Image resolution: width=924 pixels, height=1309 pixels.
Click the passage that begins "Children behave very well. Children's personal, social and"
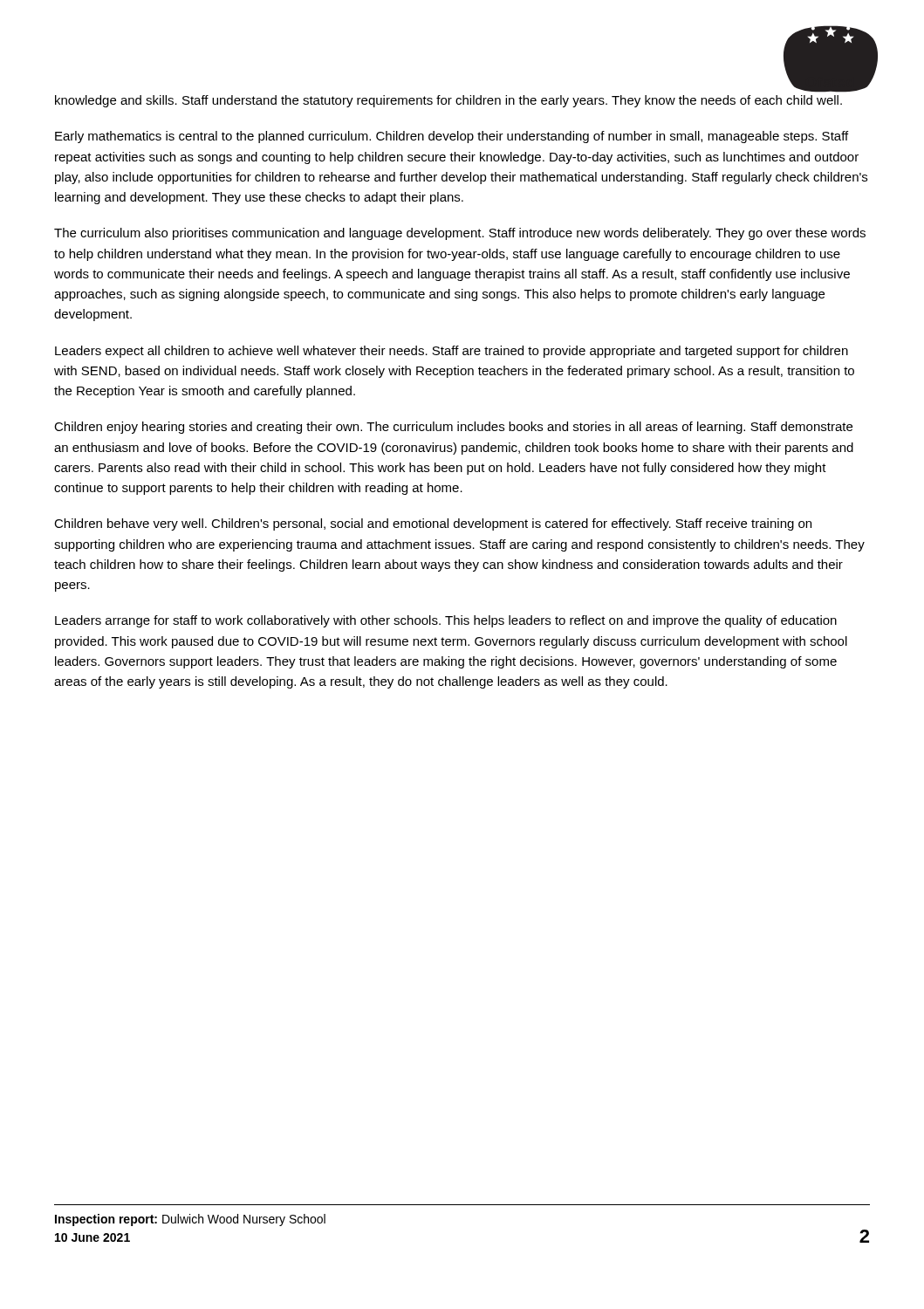[x=459, y=554]
